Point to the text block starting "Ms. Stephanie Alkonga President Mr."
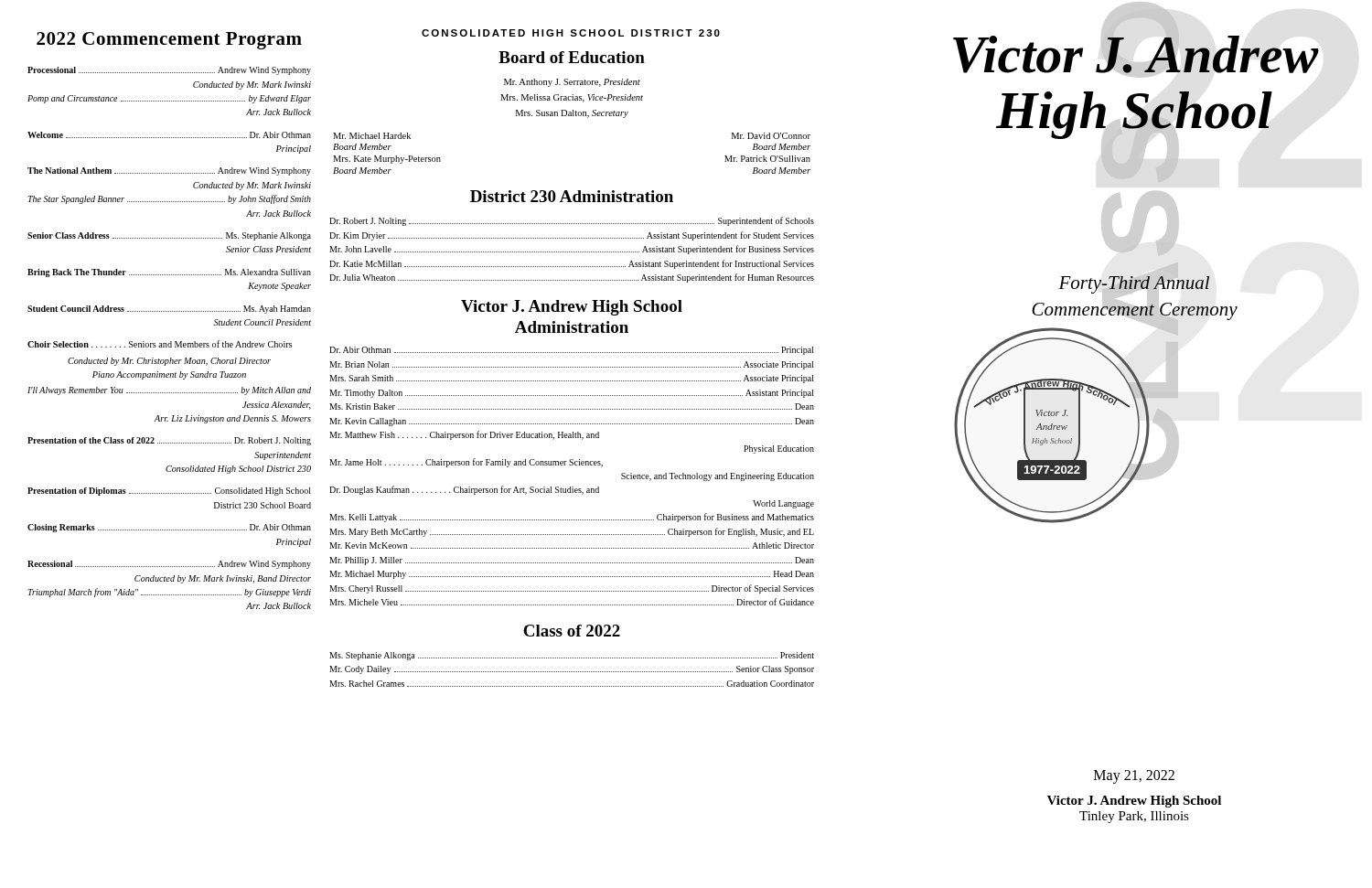Screen dimensions: 888x1372 click(x=572, y=670)
